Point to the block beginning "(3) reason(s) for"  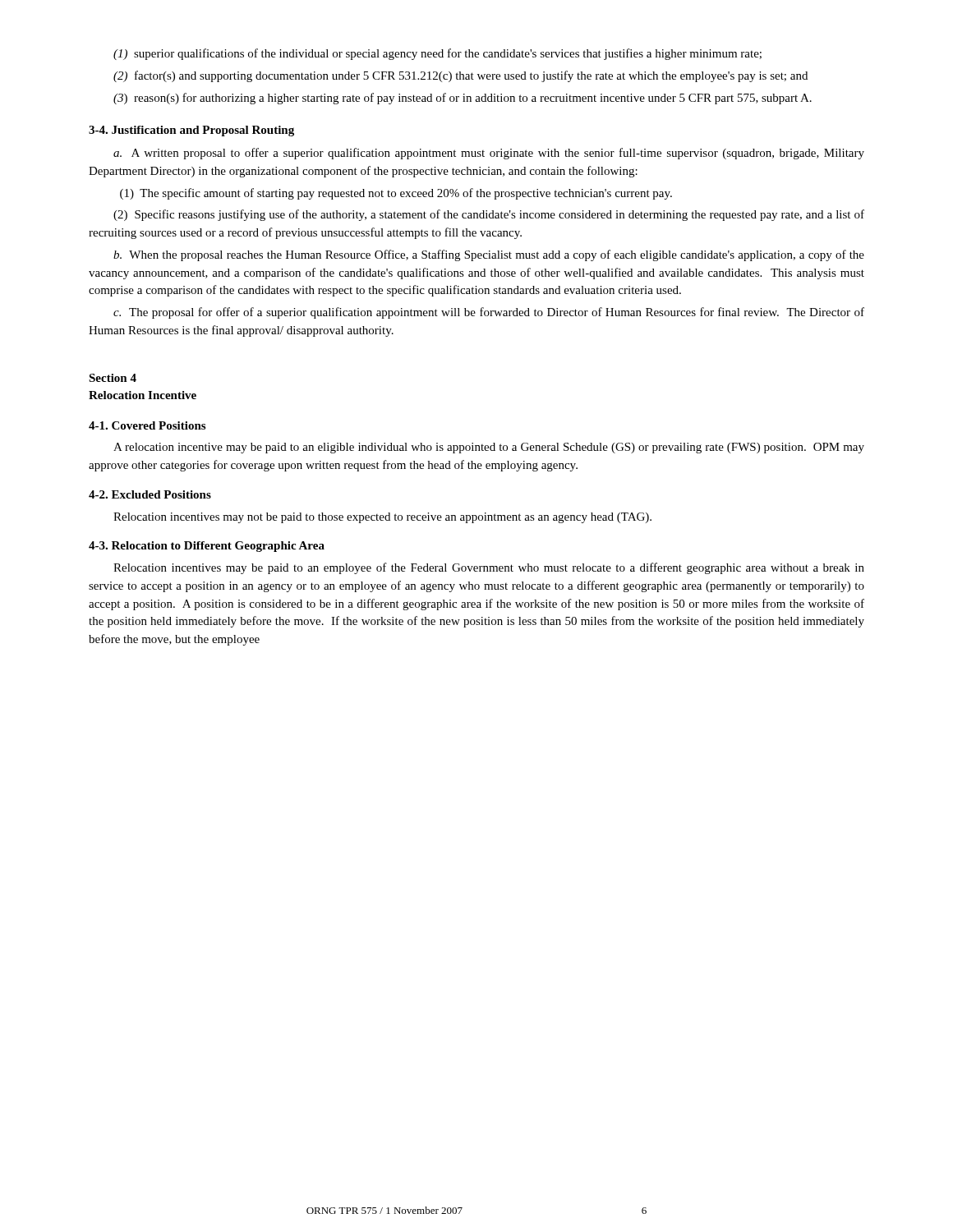point(476,98)
